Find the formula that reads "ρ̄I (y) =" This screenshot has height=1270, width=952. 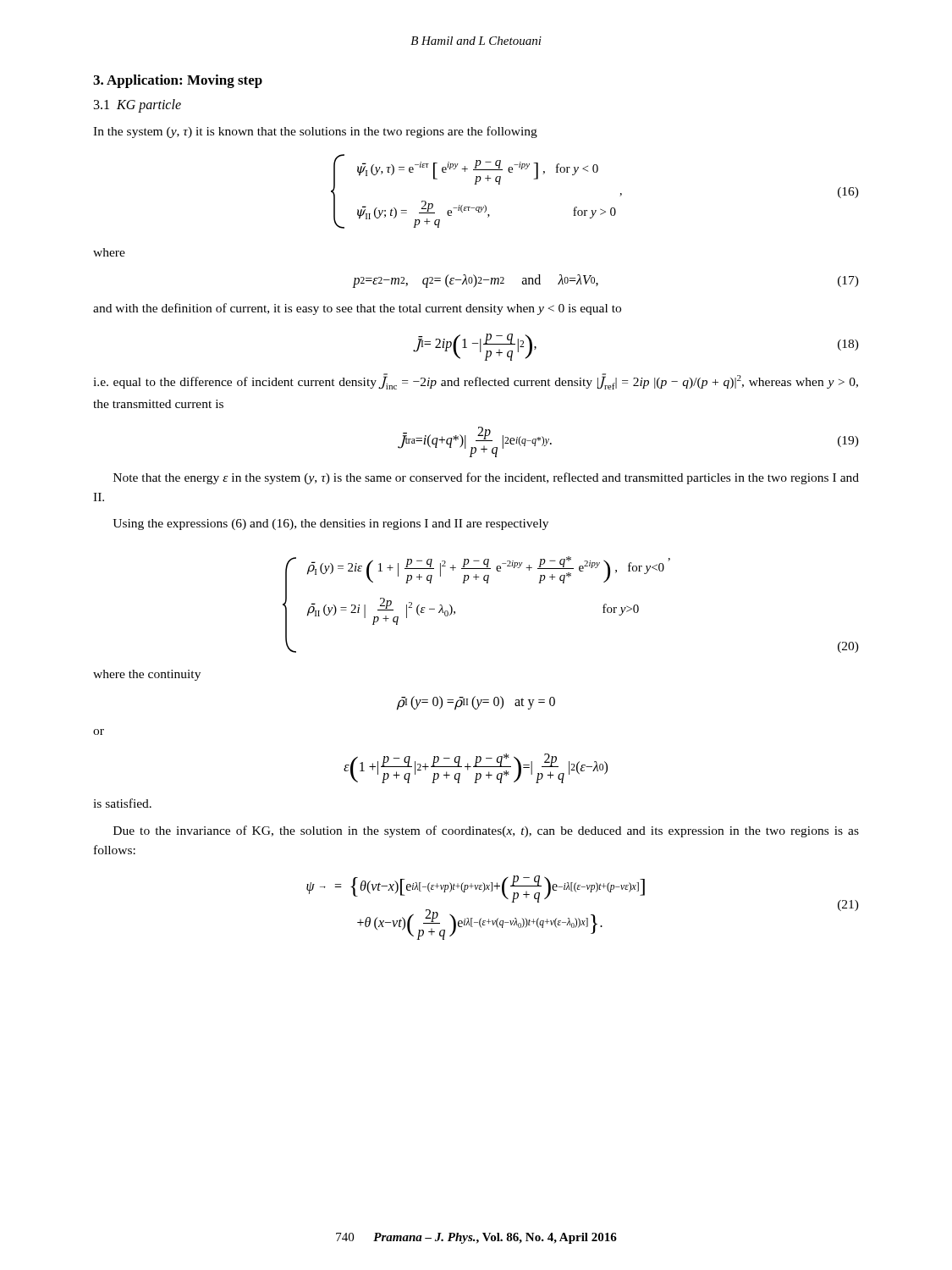tap(570, 602)
